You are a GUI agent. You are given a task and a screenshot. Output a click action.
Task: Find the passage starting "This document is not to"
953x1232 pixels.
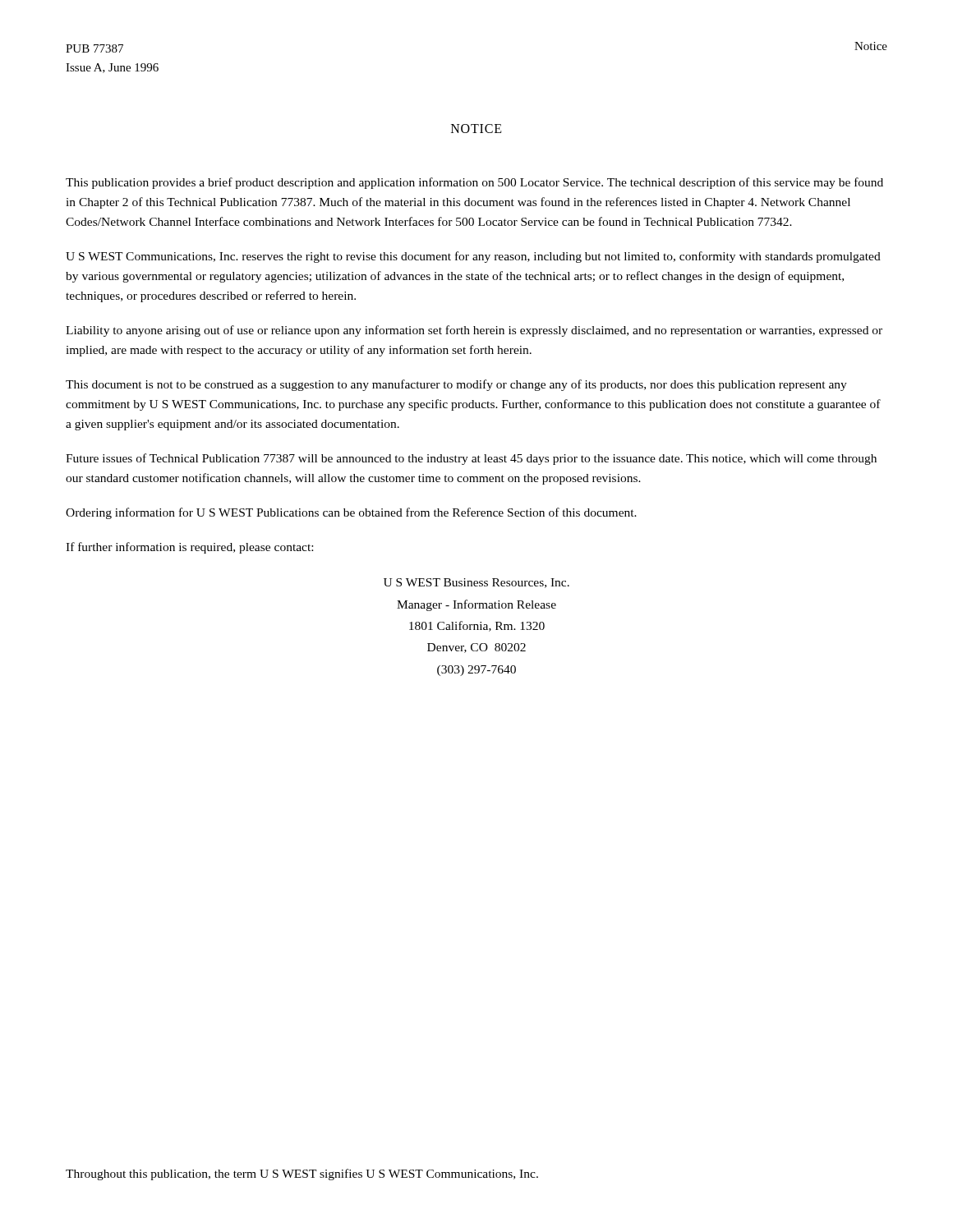476,404
